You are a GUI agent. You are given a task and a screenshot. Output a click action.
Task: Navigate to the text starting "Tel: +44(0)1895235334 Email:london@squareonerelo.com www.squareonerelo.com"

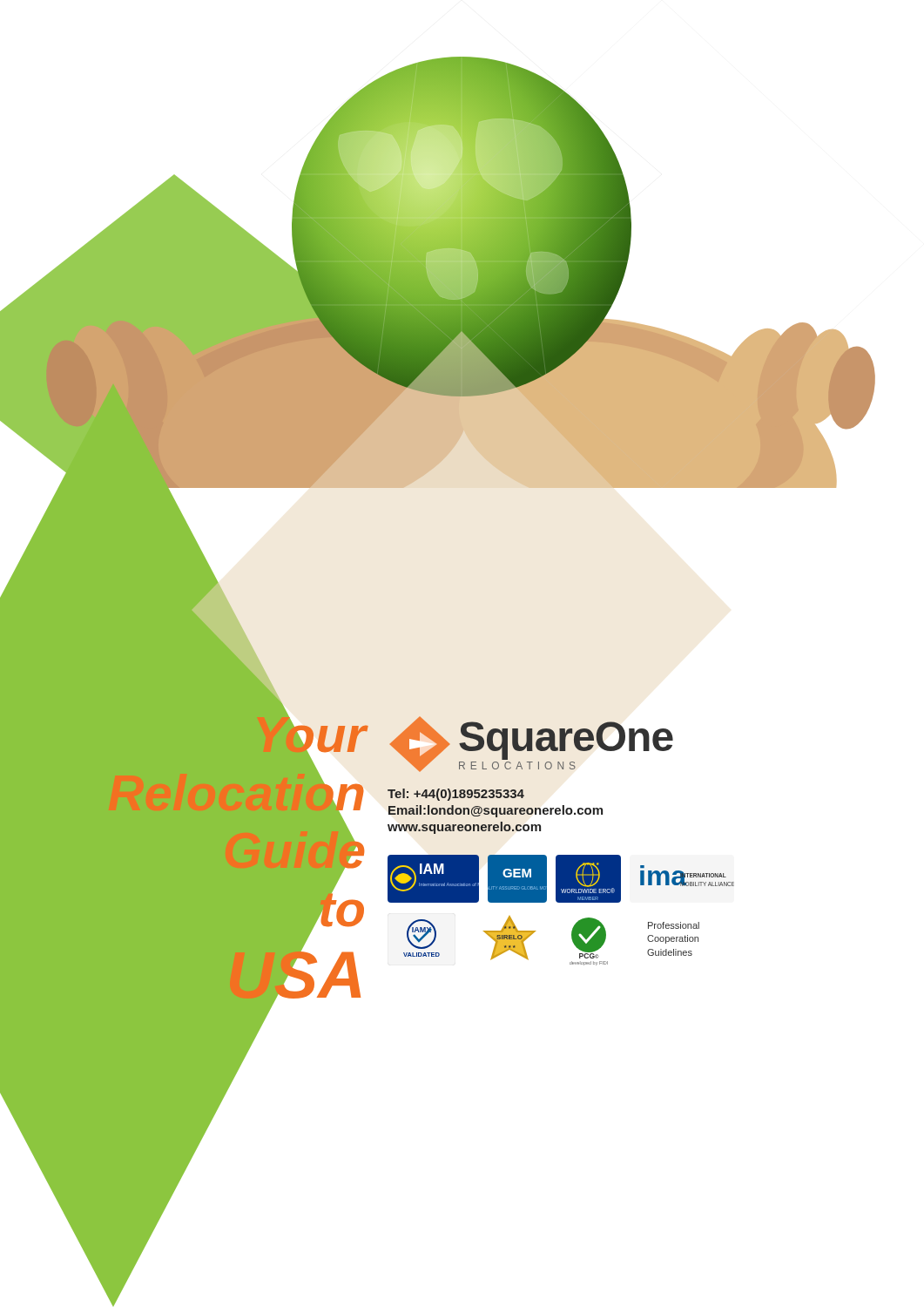[x=456, y=795]
